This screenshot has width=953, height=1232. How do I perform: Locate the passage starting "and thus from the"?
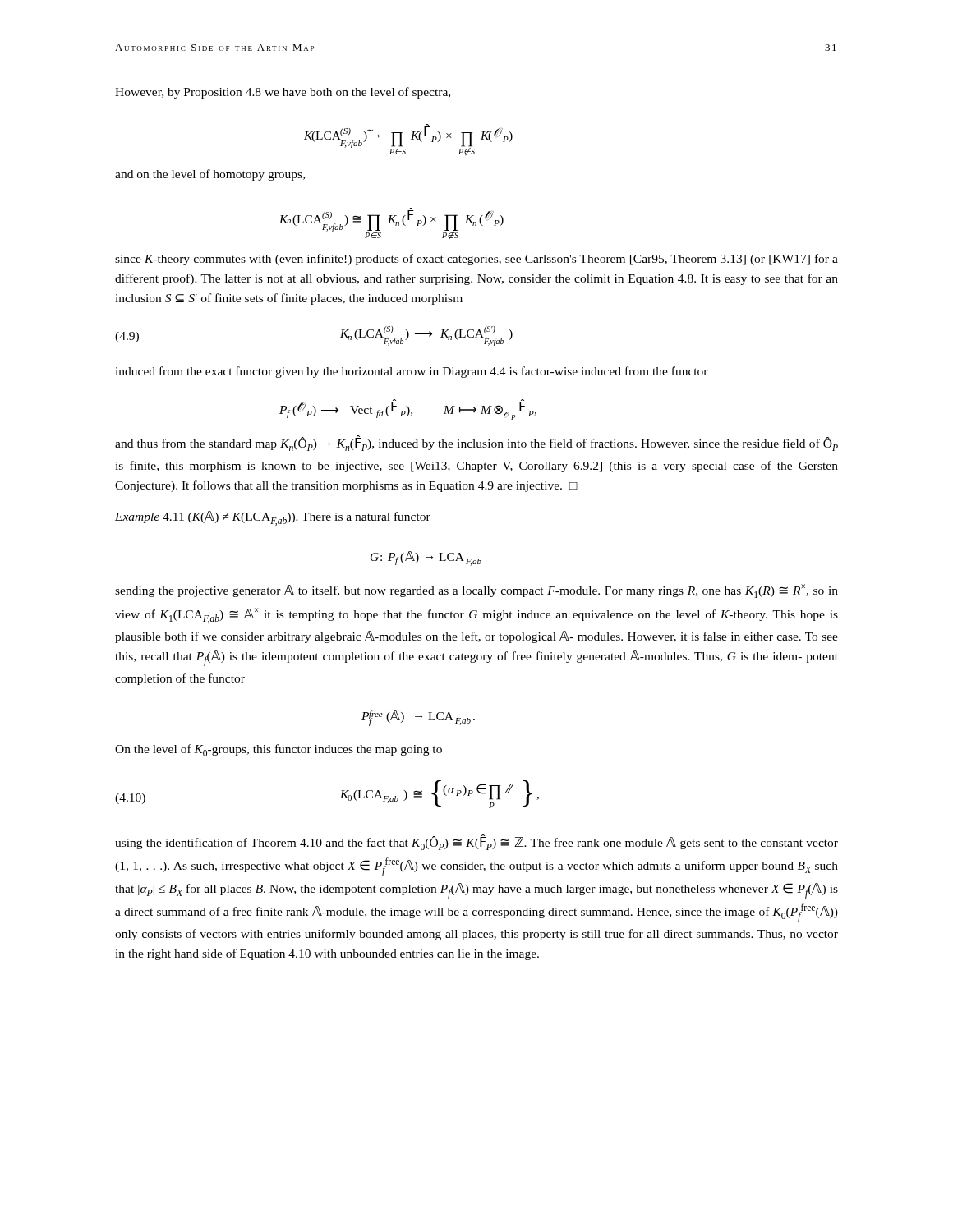pyautogui.click(x=476, y=464)
